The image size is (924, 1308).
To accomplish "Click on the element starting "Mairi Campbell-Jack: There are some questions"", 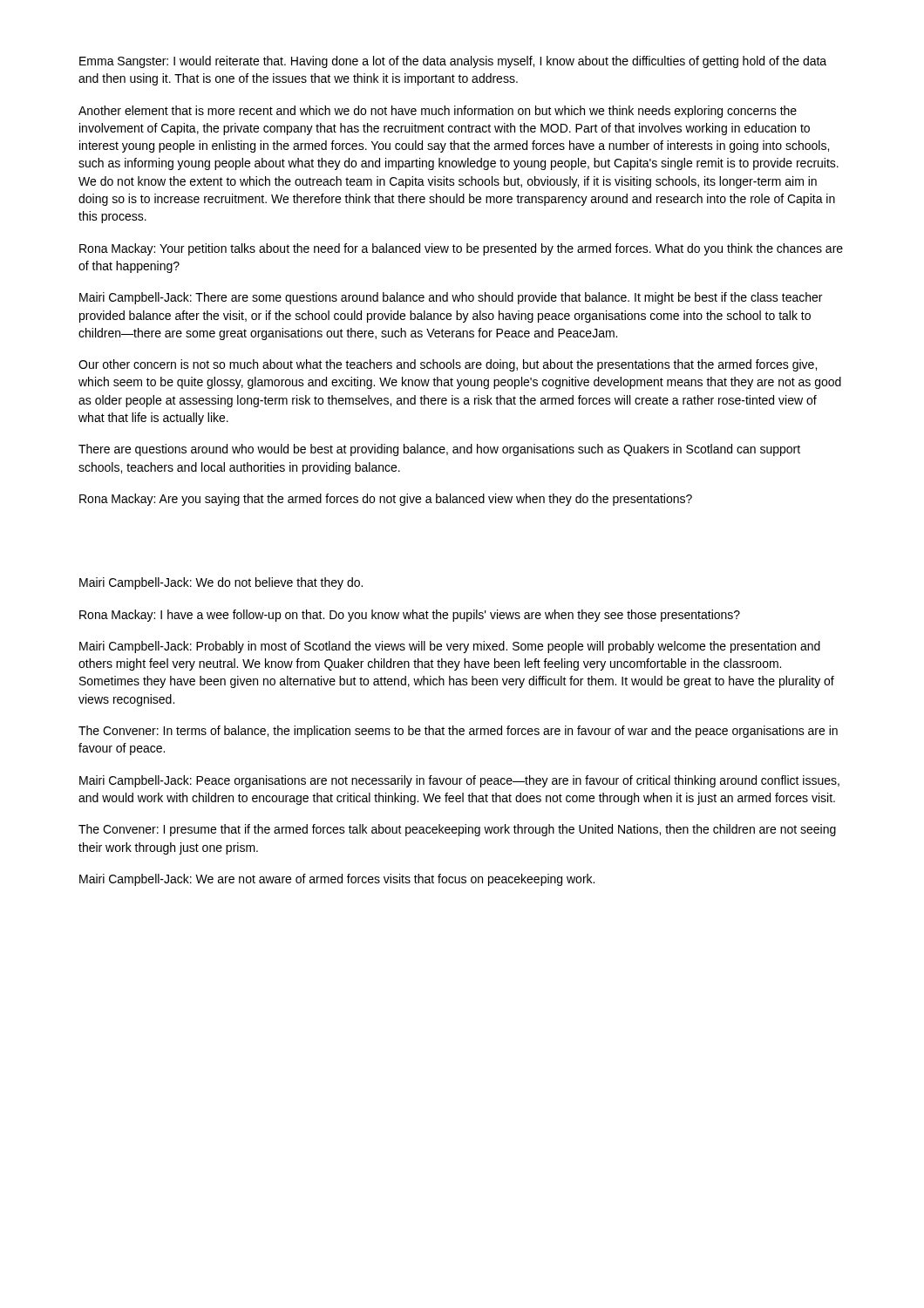I will click(450, 315).
